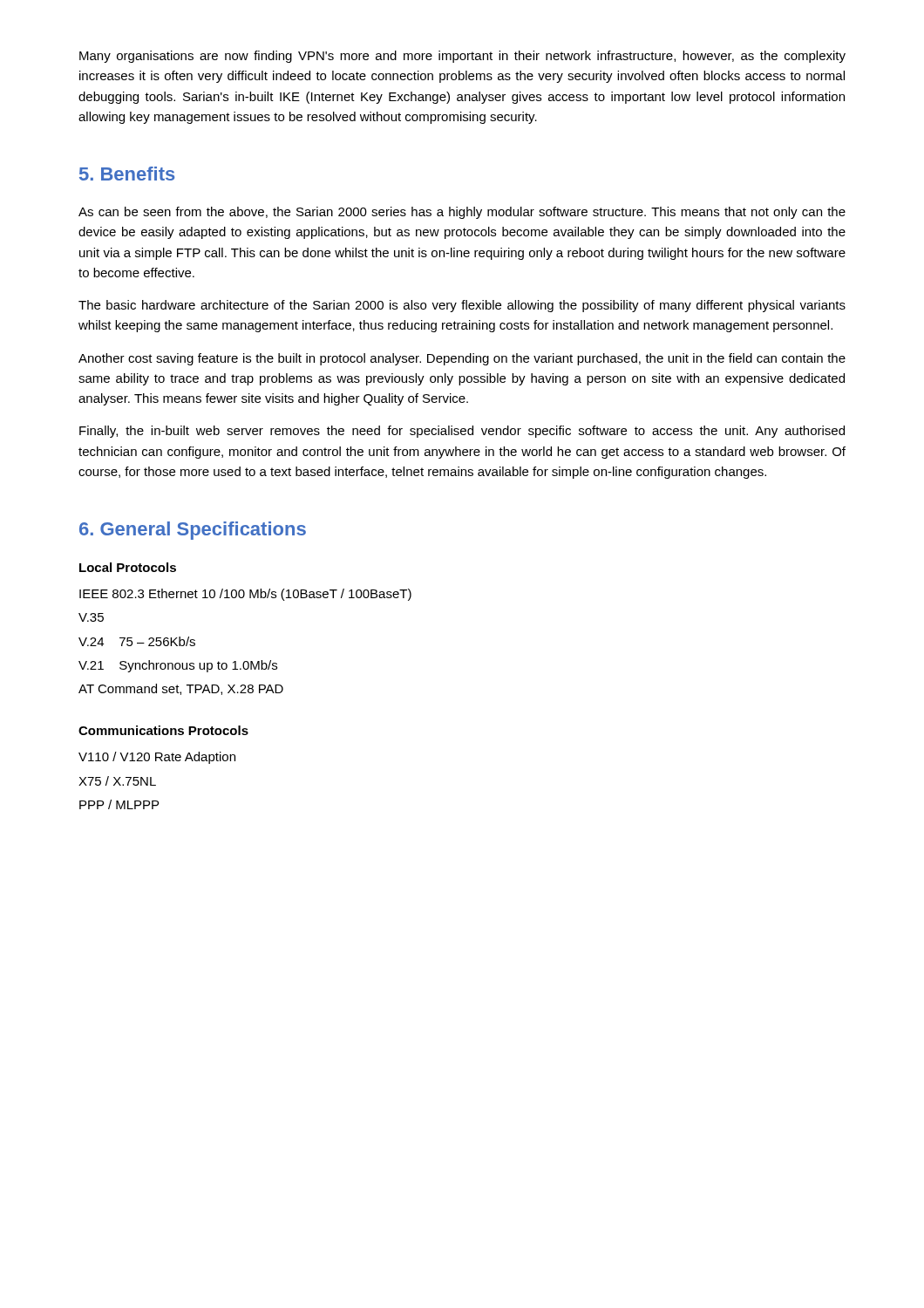This screenshot has width=924, height=1308.
Task: Select the list item with the text "IEEE 802.3 Ethernet"
Action: 245,593
